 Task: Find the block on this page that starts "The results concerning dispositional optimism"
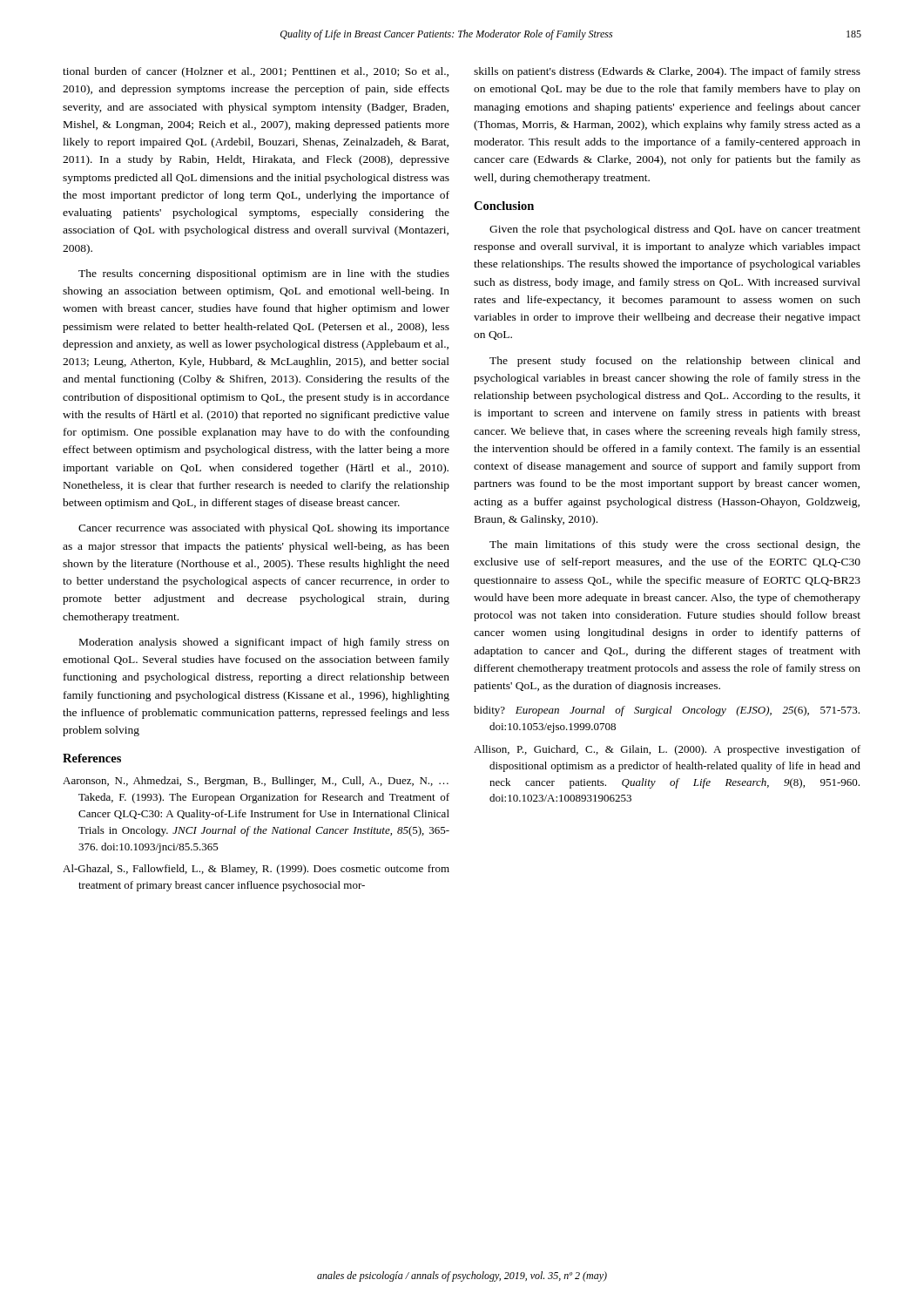[256, 388]
